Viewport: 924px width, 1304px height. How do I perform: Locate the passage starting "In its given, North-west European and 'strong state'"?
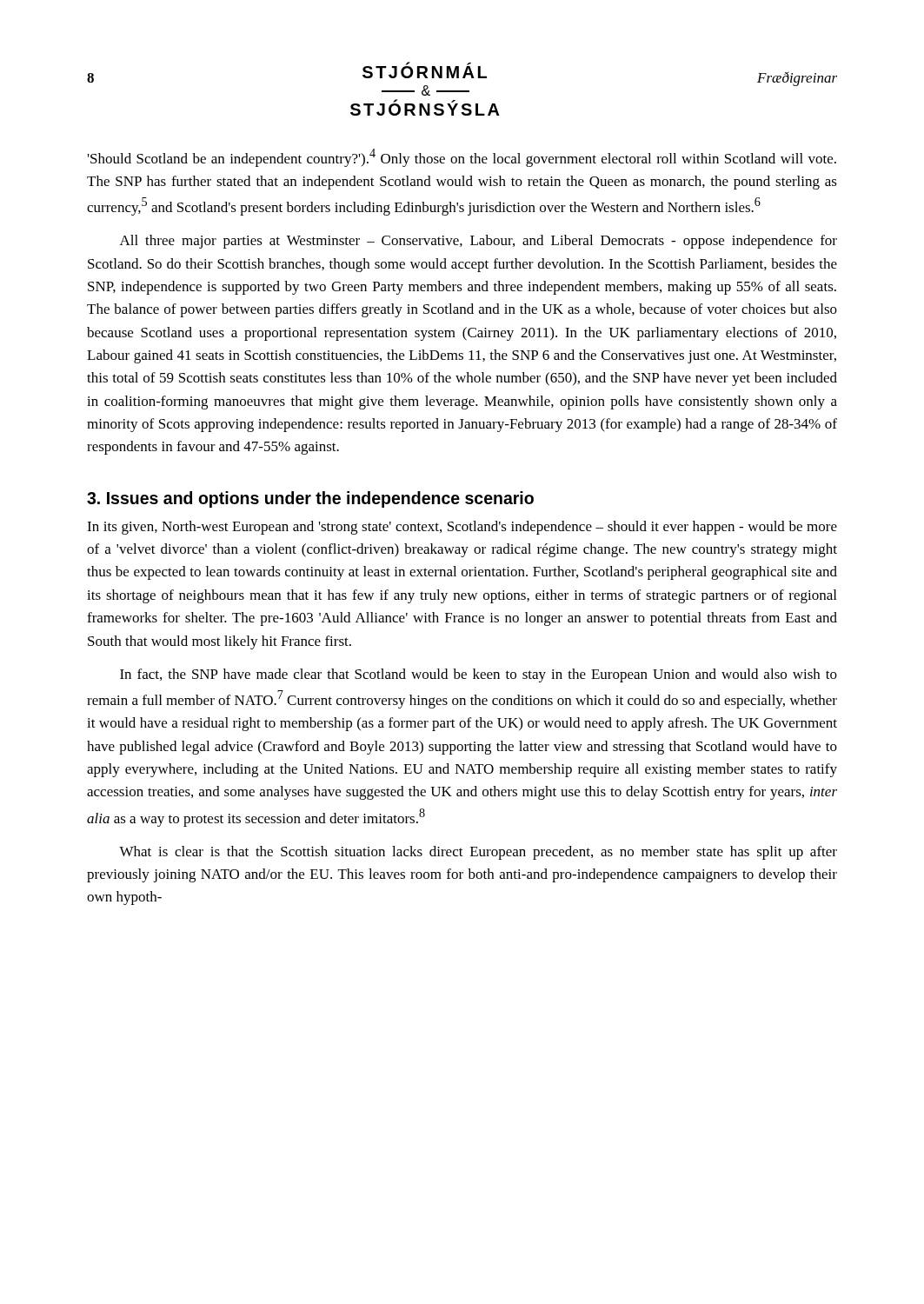(462, 584)
